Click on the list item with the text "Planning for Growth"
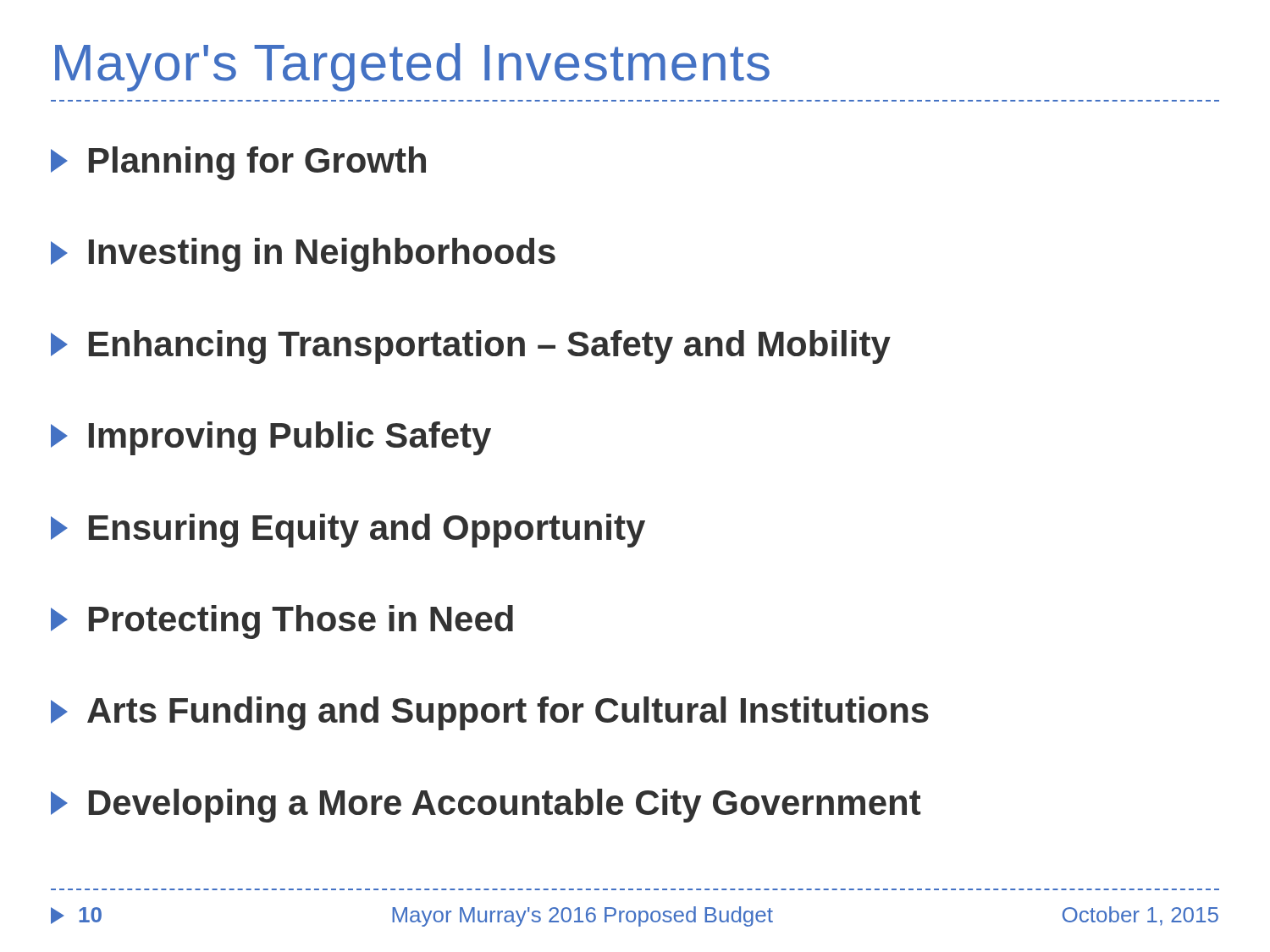Image resolution: width=1270 pixels, height=952 pixels. (x=239, y=161)
